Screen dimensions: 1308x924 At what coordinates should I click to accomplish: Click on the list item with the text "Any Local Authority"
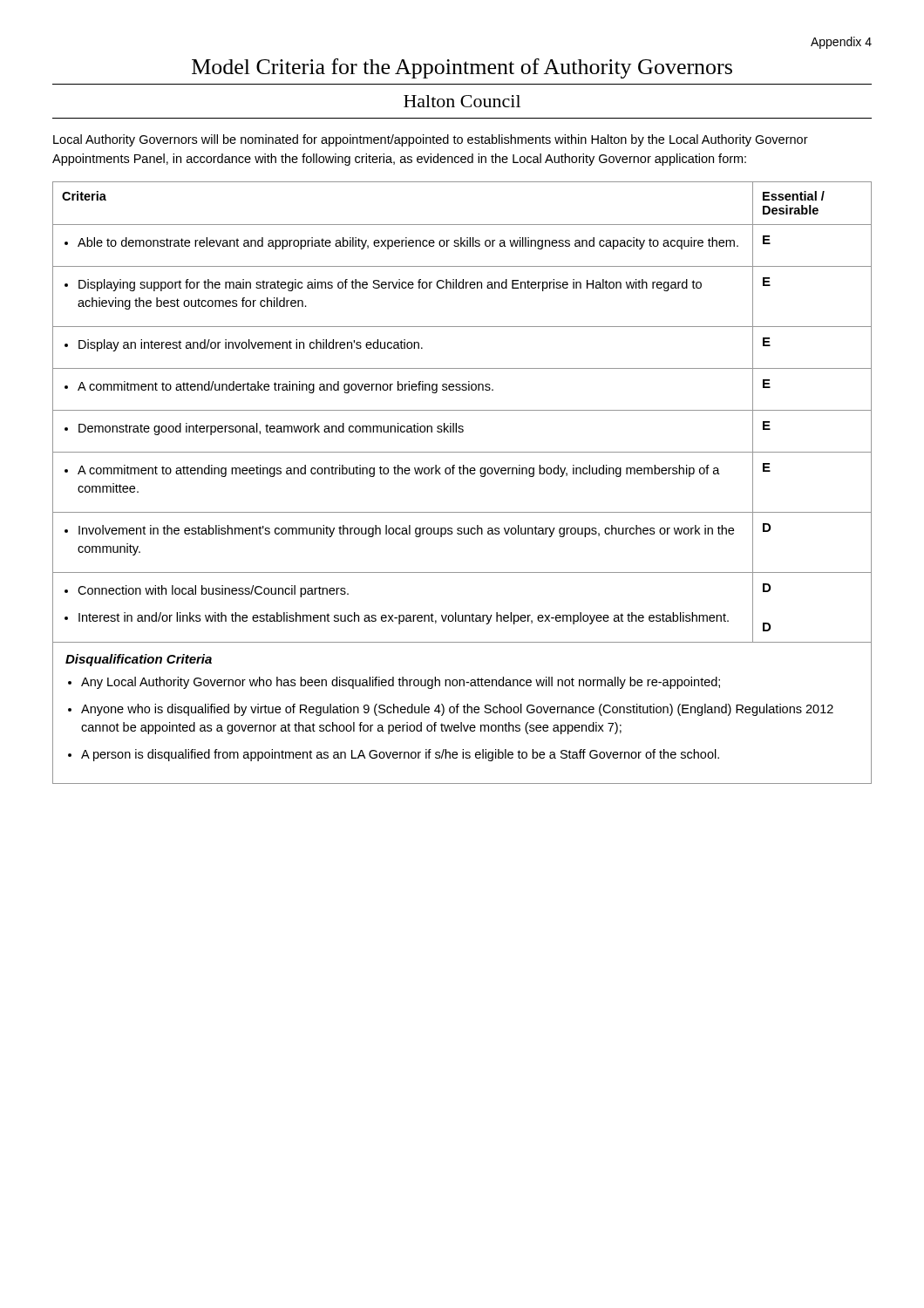coord(401,682)
